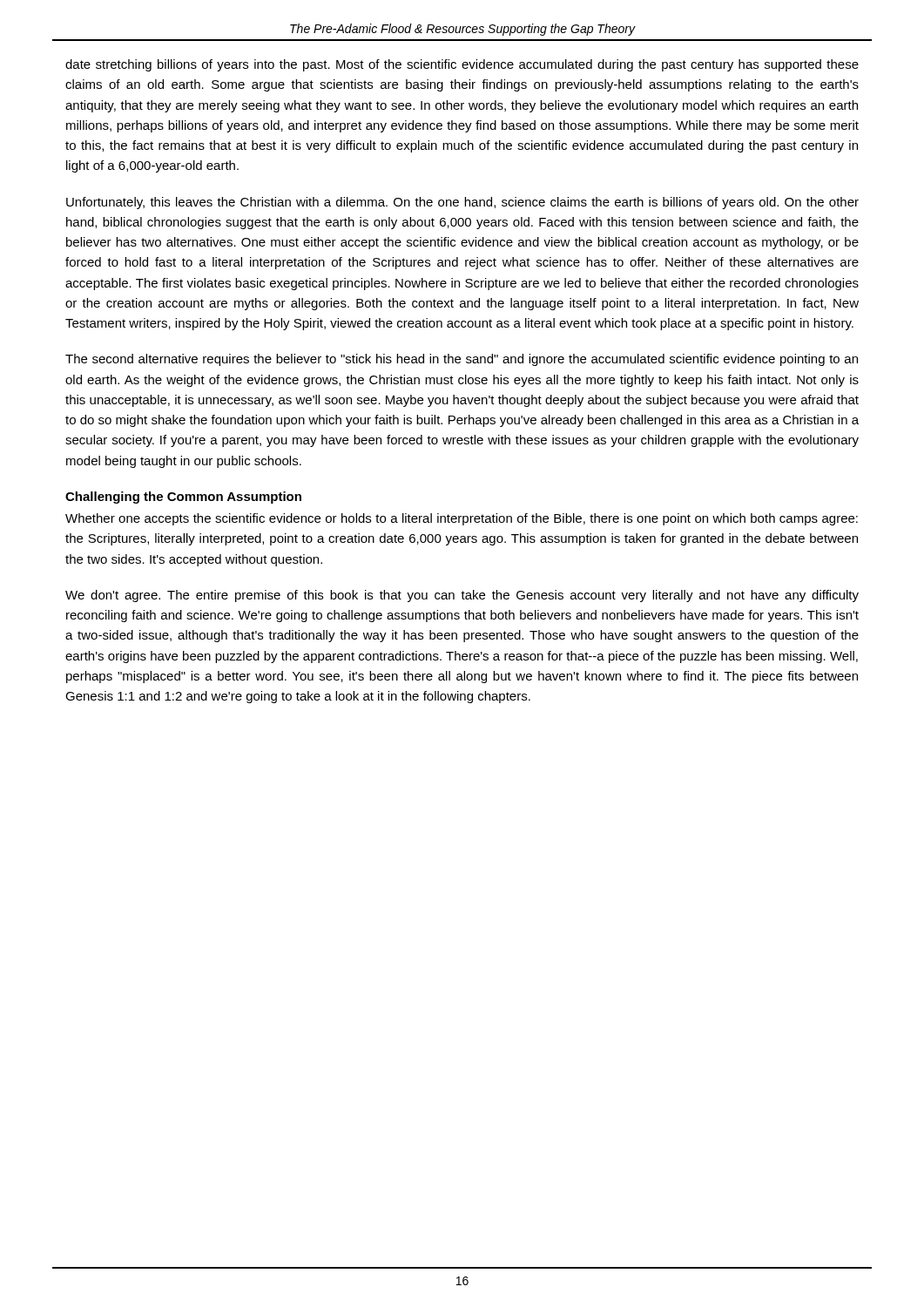The width and height of the screenshot is (924, 1307).
Task: Find the text block containing "Unfortunately, this leaves the"
Action: pos(462,262)
